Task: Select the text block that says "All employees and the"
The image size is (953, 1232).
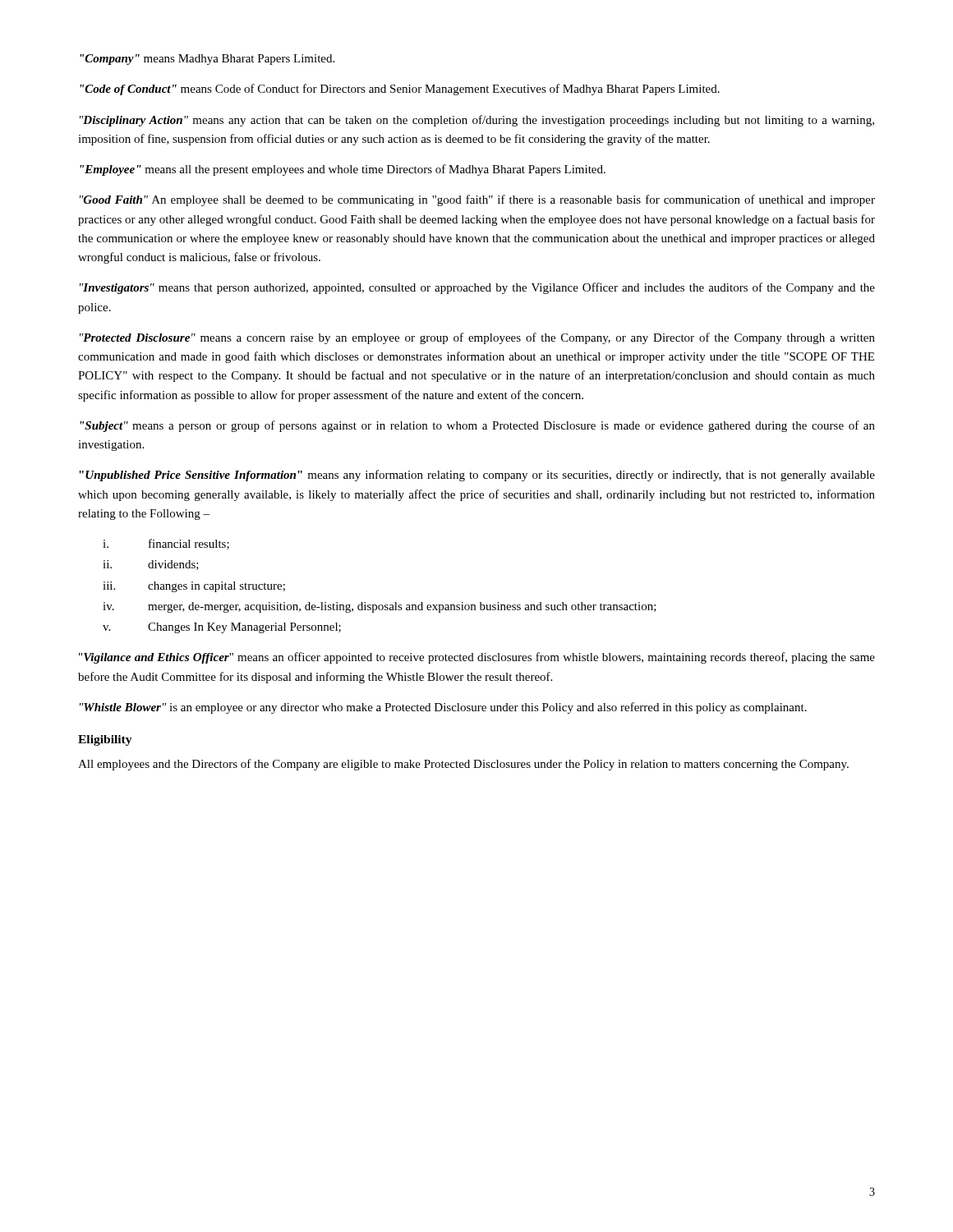Action: click(464, 764)
